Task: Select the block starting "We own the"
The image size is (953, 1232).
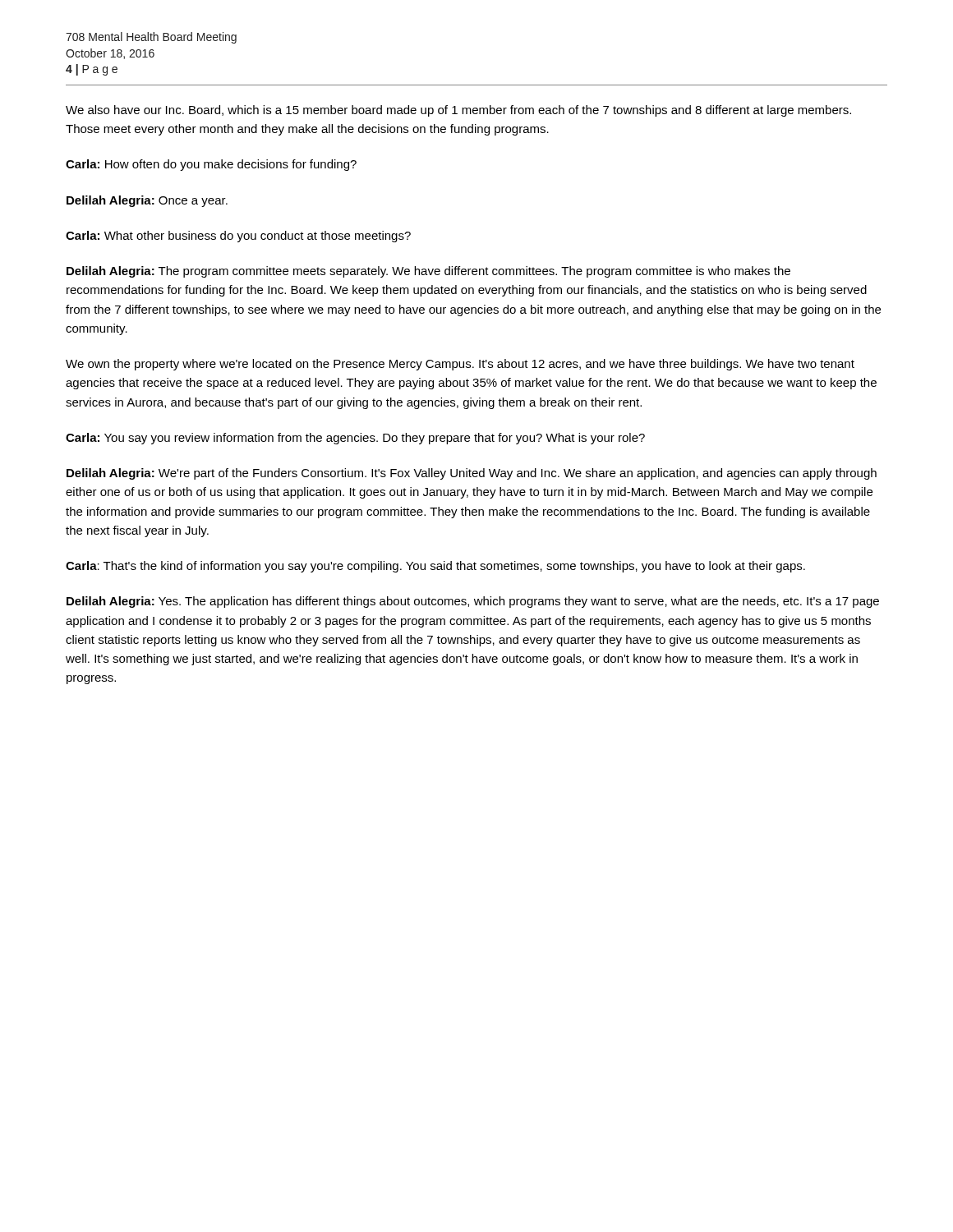Action: (471, 383)
